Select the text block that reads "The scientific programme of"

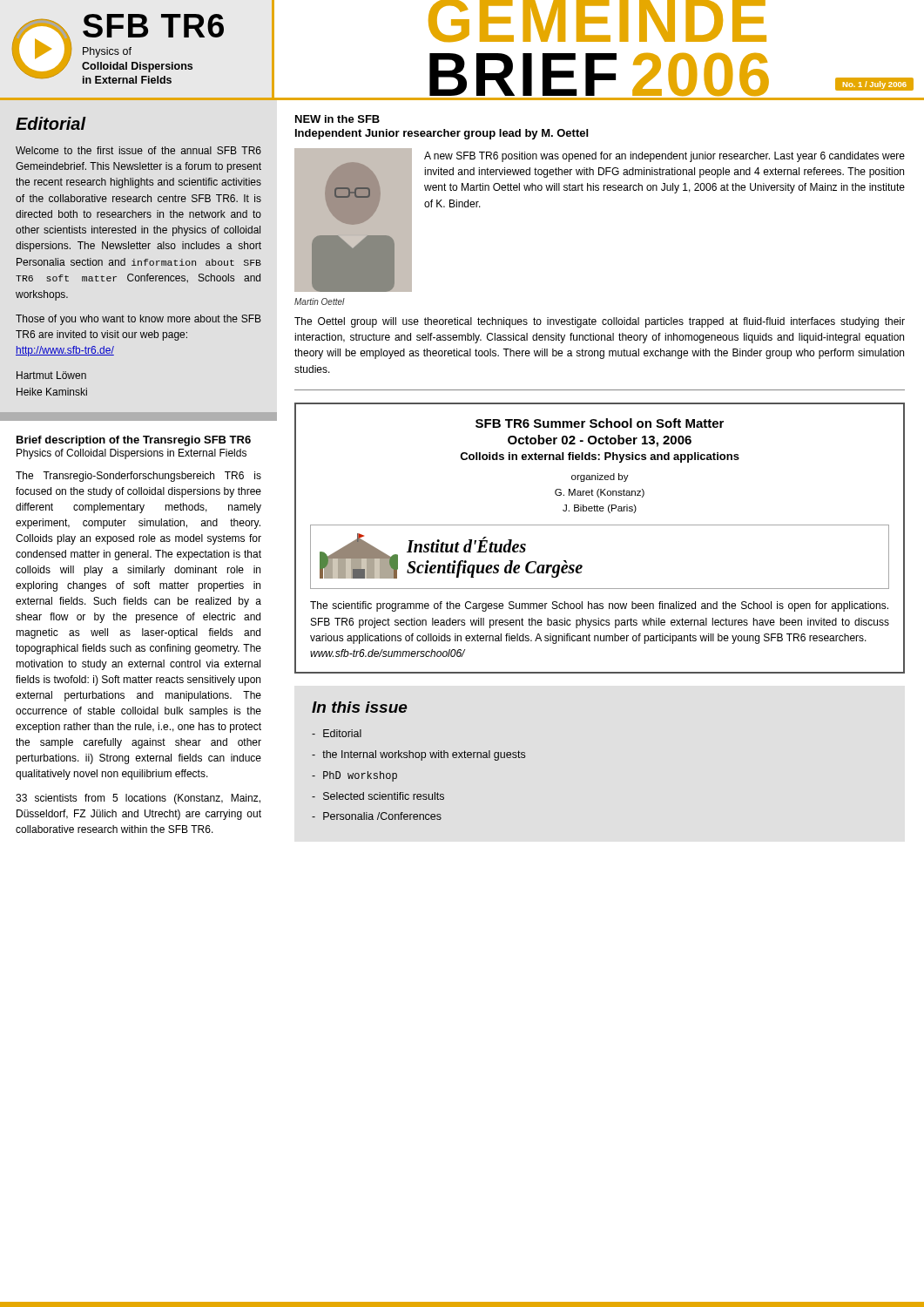(x=600, y=630)
